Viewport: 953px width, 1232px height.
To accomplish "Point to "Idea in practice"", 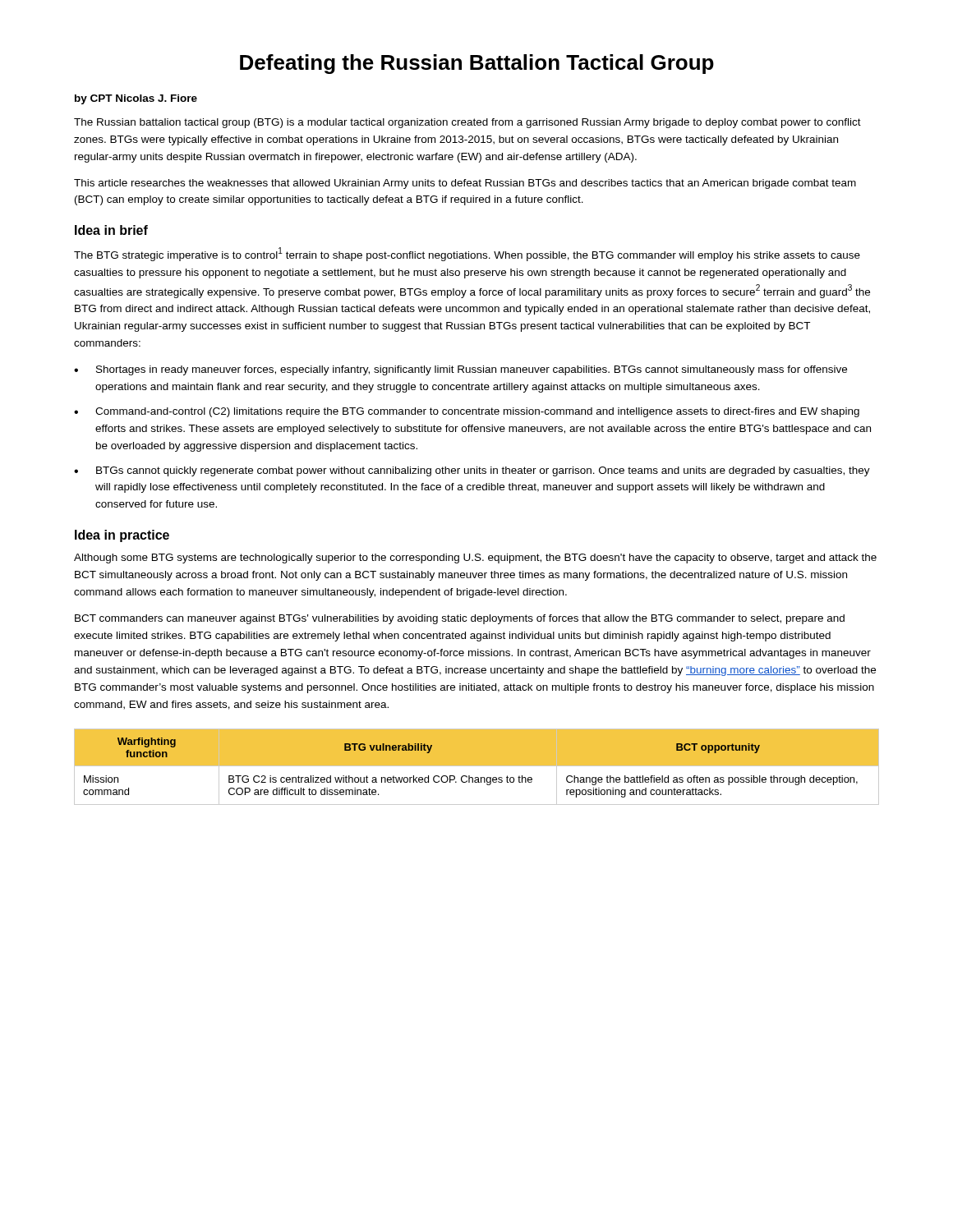I will click(122, 535).
